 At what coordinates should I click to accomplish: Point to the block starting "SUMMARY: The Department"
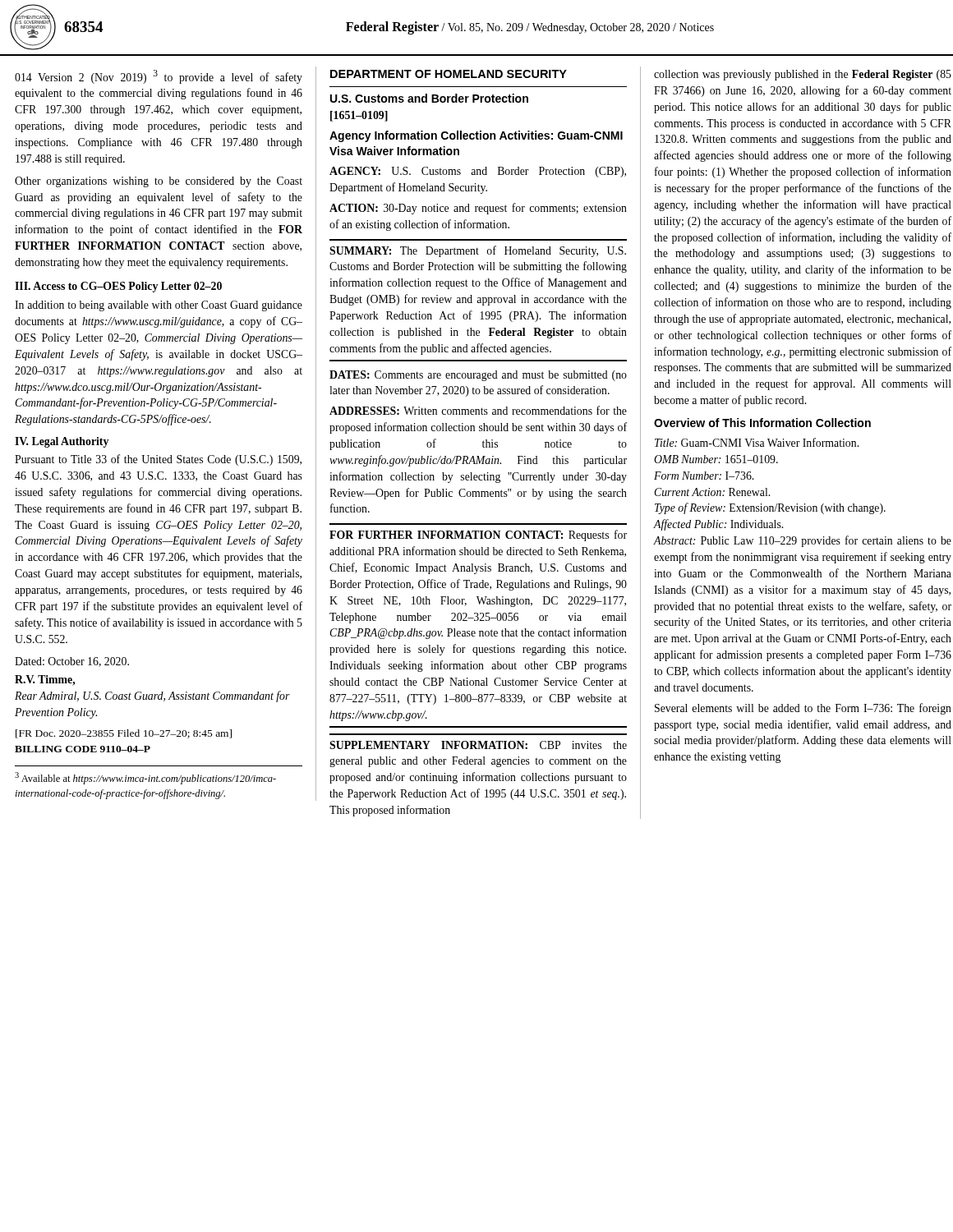click(x=478, y=300)
